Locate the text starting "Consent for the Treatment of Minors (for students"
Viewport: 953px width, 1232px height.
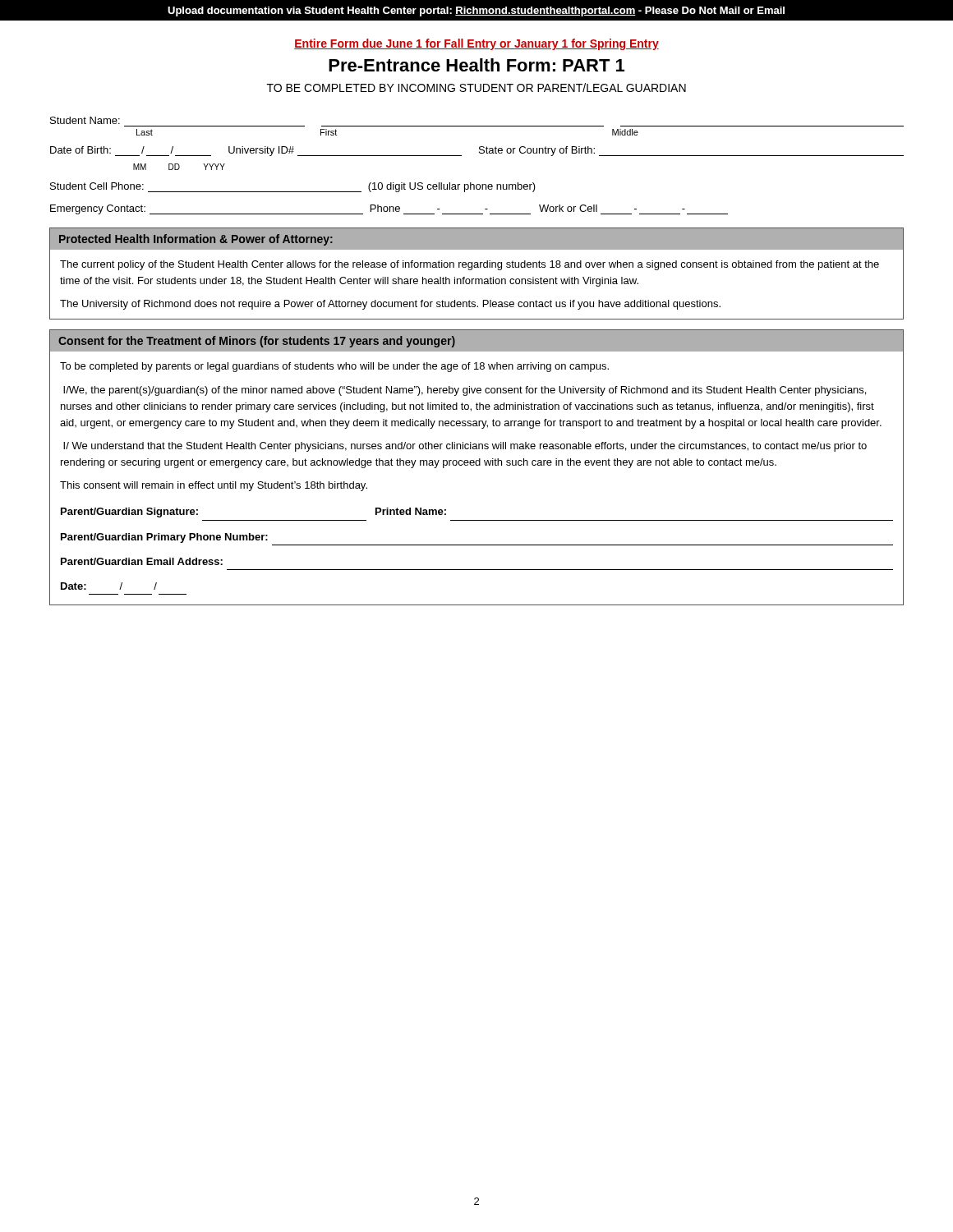coord(476,467)
